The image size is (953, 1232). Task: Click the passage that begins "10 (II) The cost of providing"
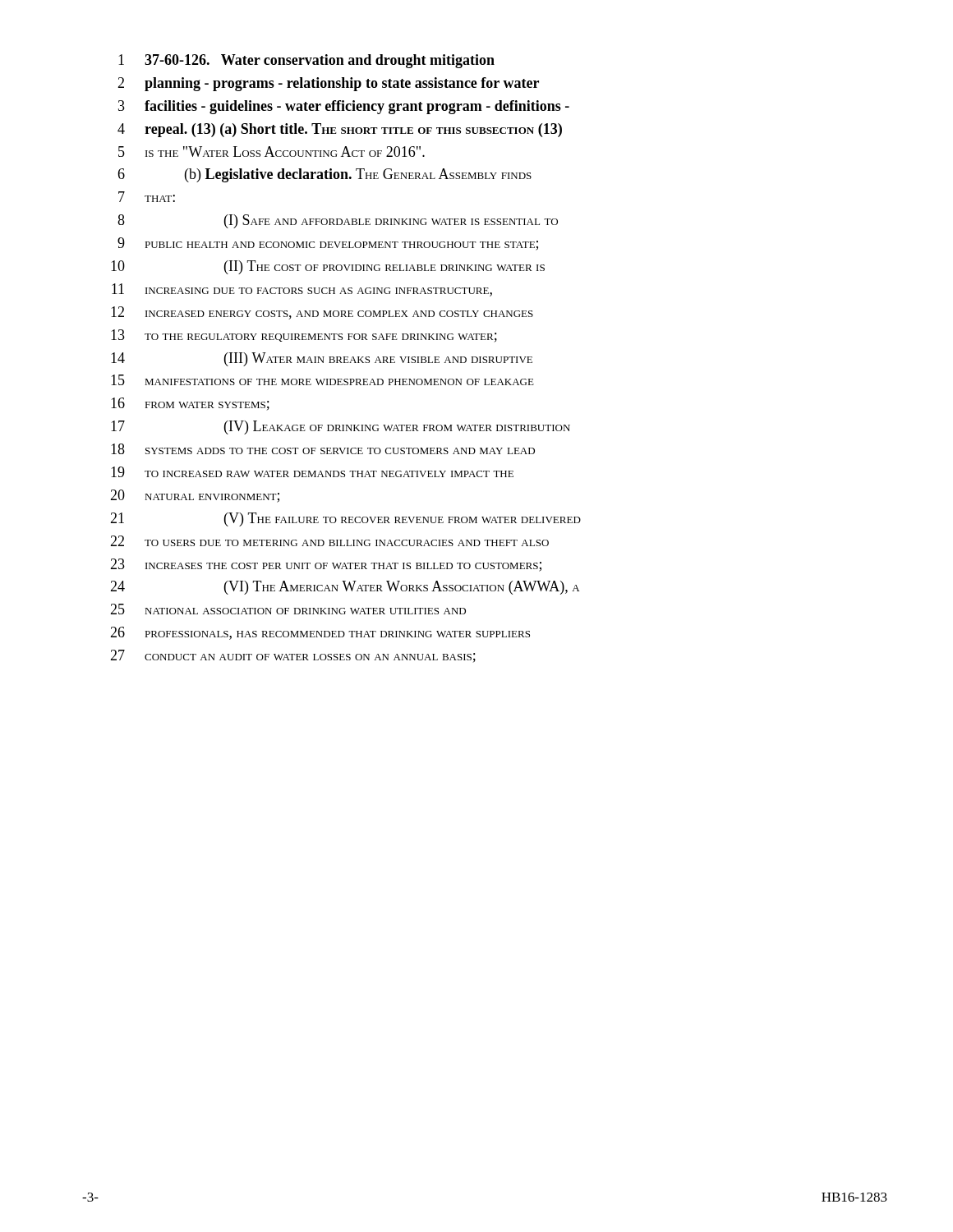485,267
